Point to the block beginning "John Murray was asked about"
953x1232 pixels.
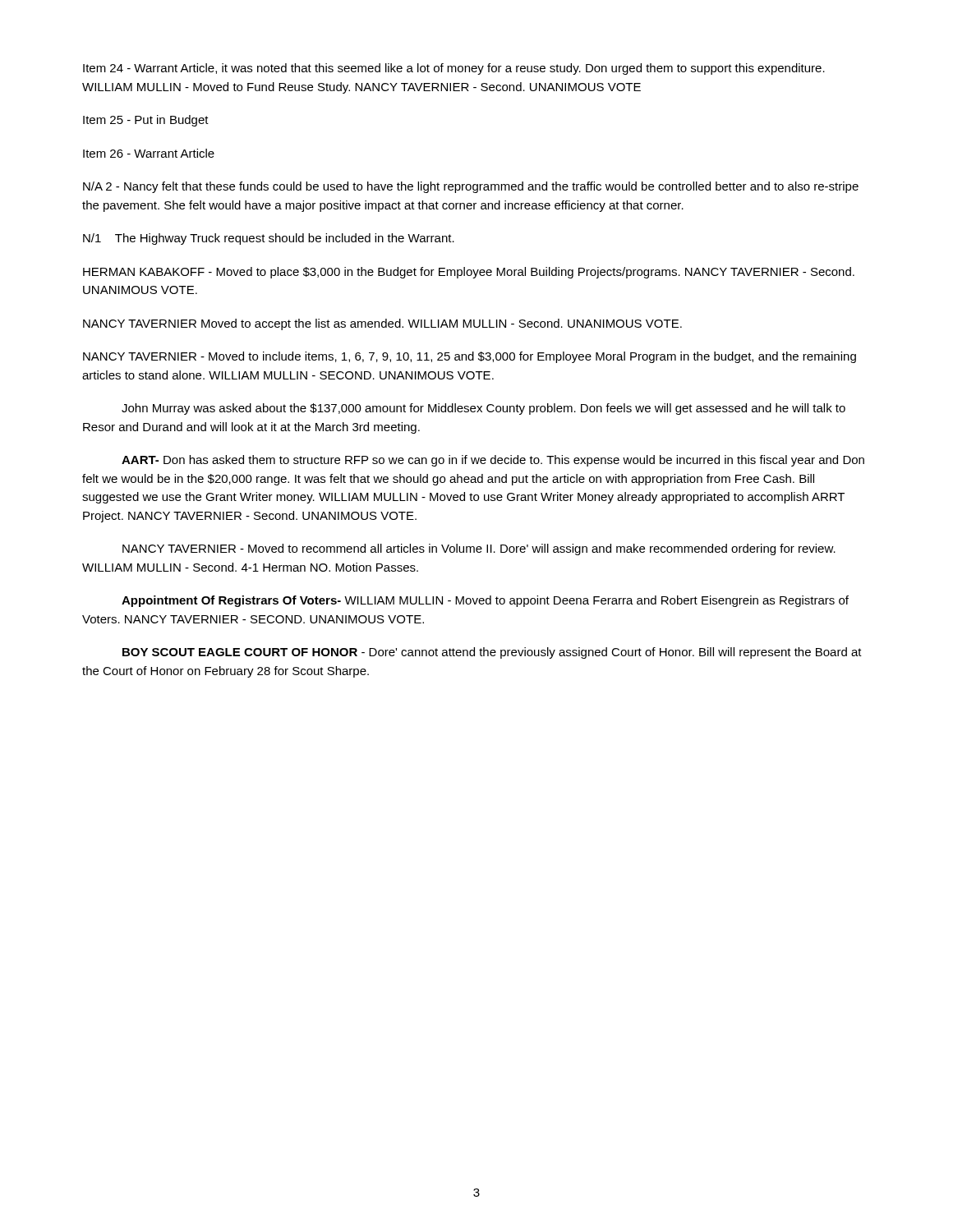464,417
